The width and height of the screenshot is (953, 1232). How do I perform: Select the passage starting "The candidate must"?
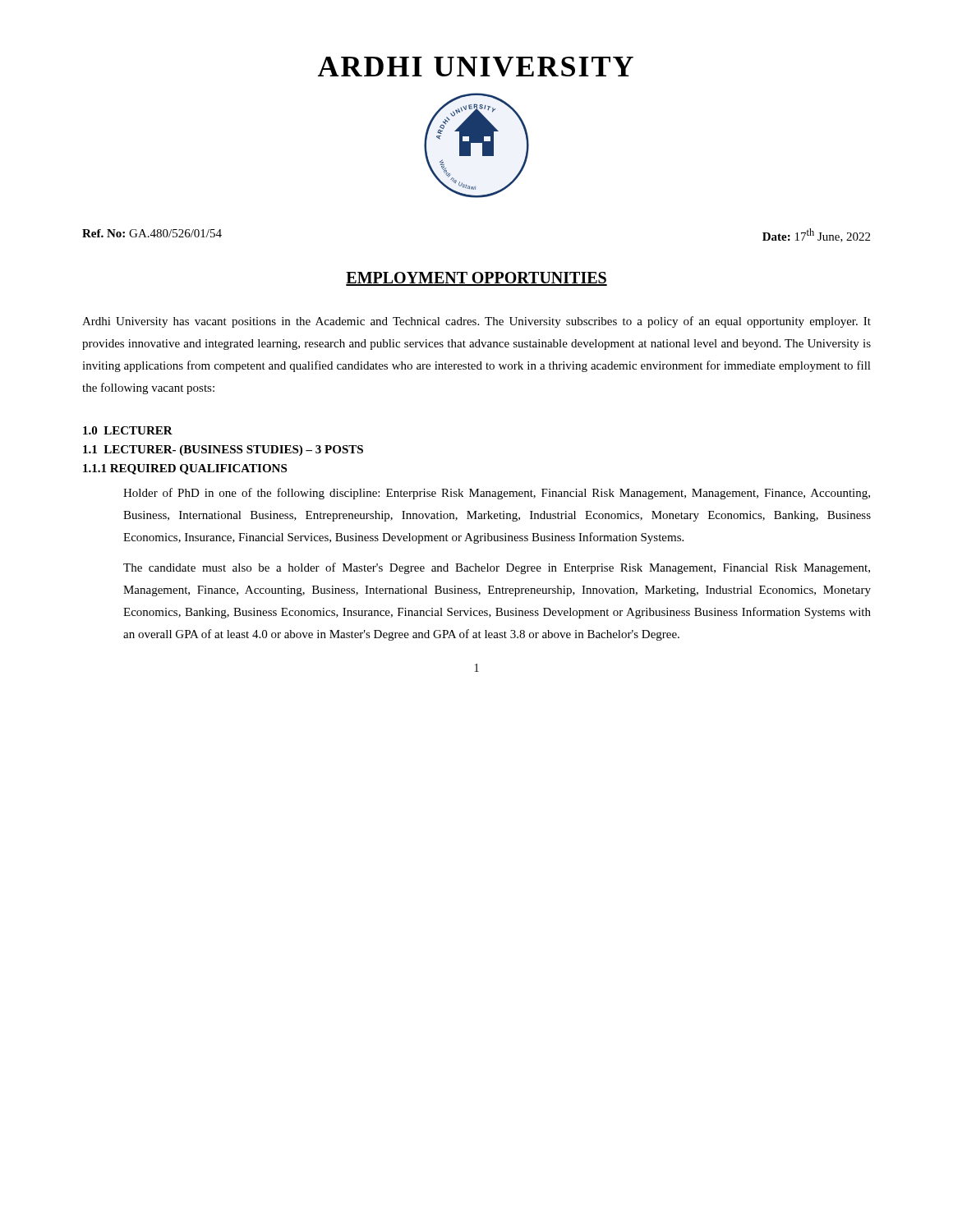click(x=497, y=601)
